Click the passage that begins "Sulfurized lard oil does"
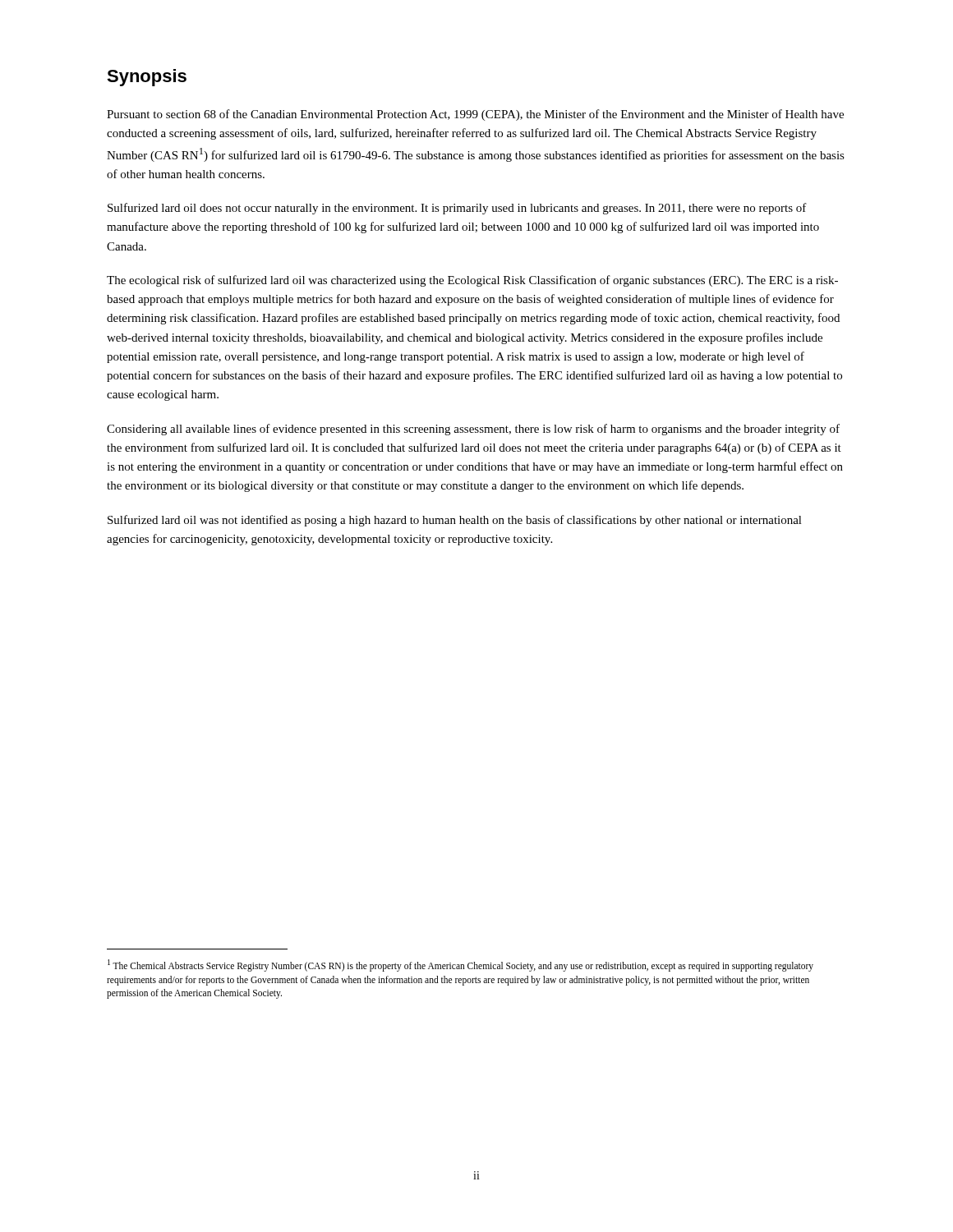This screenshot has height=1232, width=953. [x=463, y=227]
